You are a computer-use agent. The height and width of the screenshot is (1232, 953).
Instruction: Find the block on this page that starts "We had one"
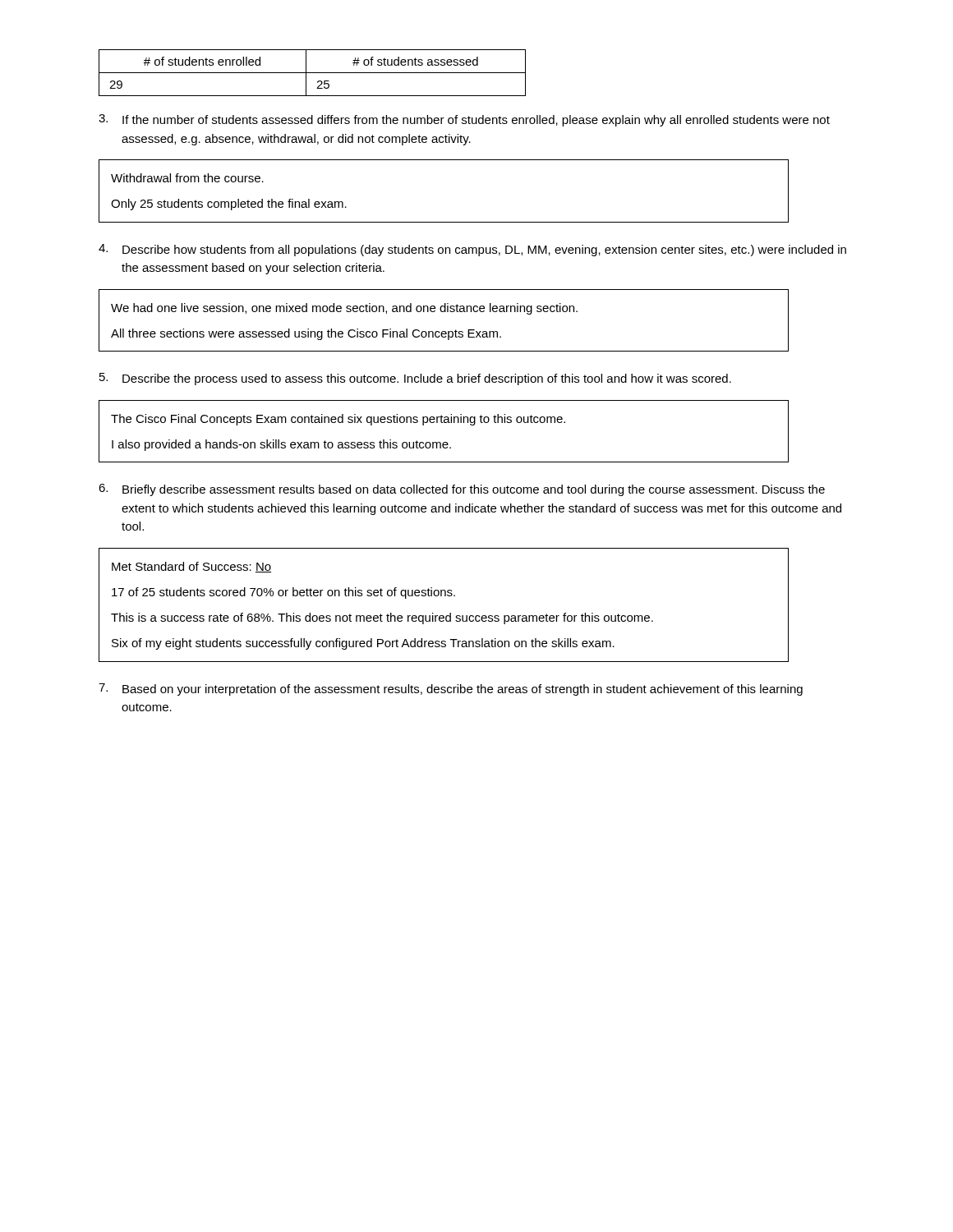click(x=444, y=320)
